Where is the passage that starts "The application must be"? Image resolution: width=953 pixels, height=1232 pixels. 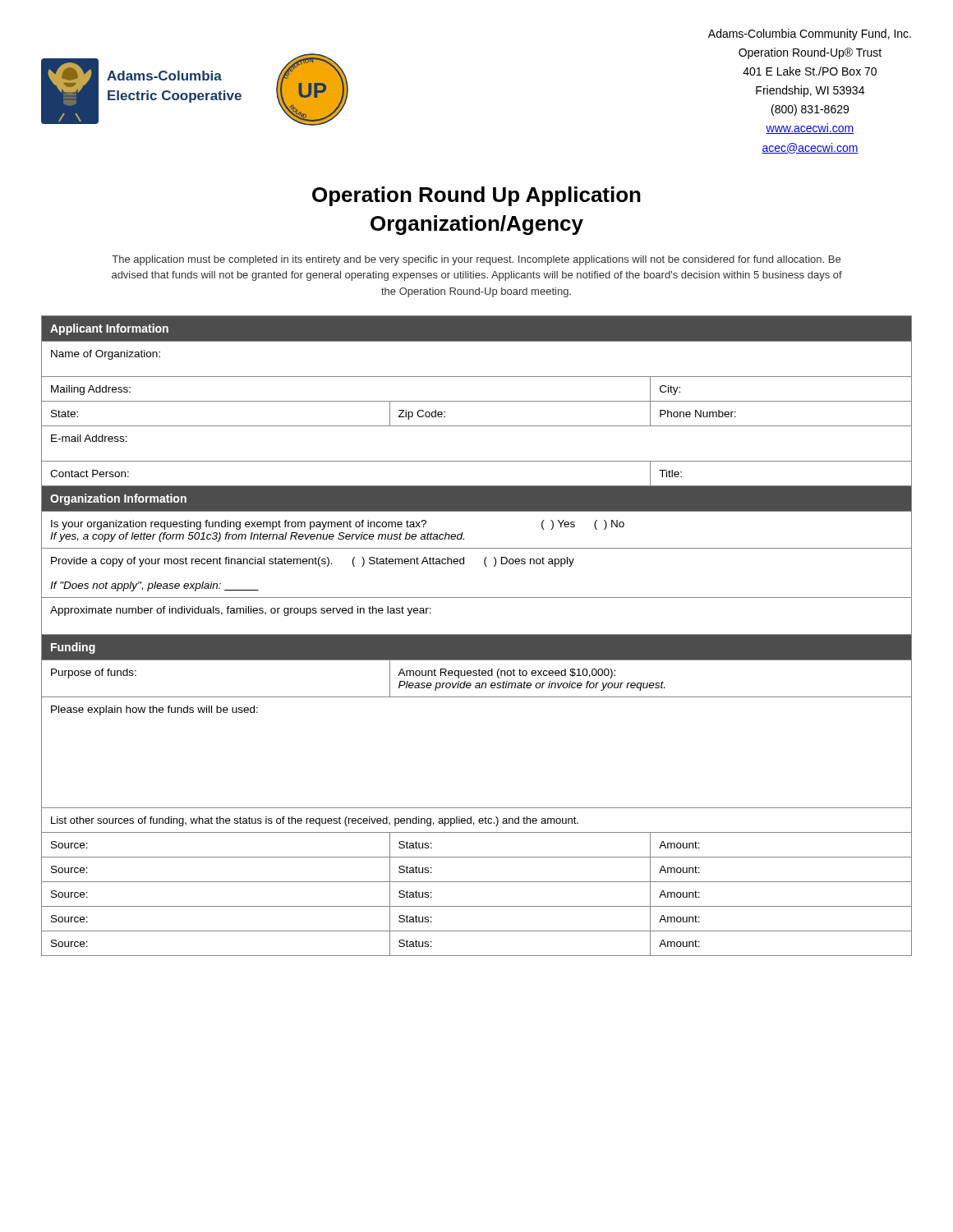476,275
